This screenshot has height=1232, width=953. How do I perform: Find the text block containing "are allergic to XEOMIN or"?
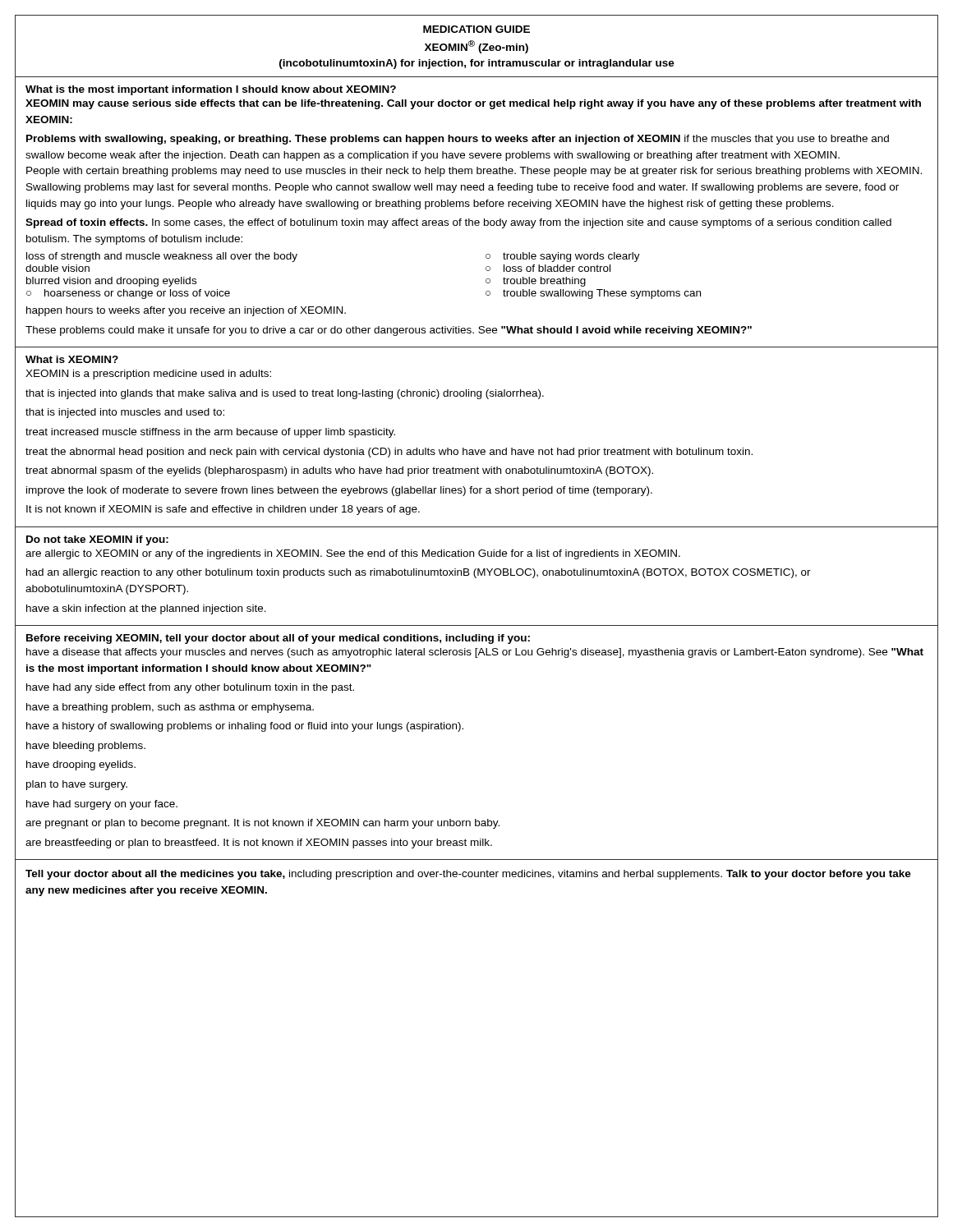click(476, 581)
